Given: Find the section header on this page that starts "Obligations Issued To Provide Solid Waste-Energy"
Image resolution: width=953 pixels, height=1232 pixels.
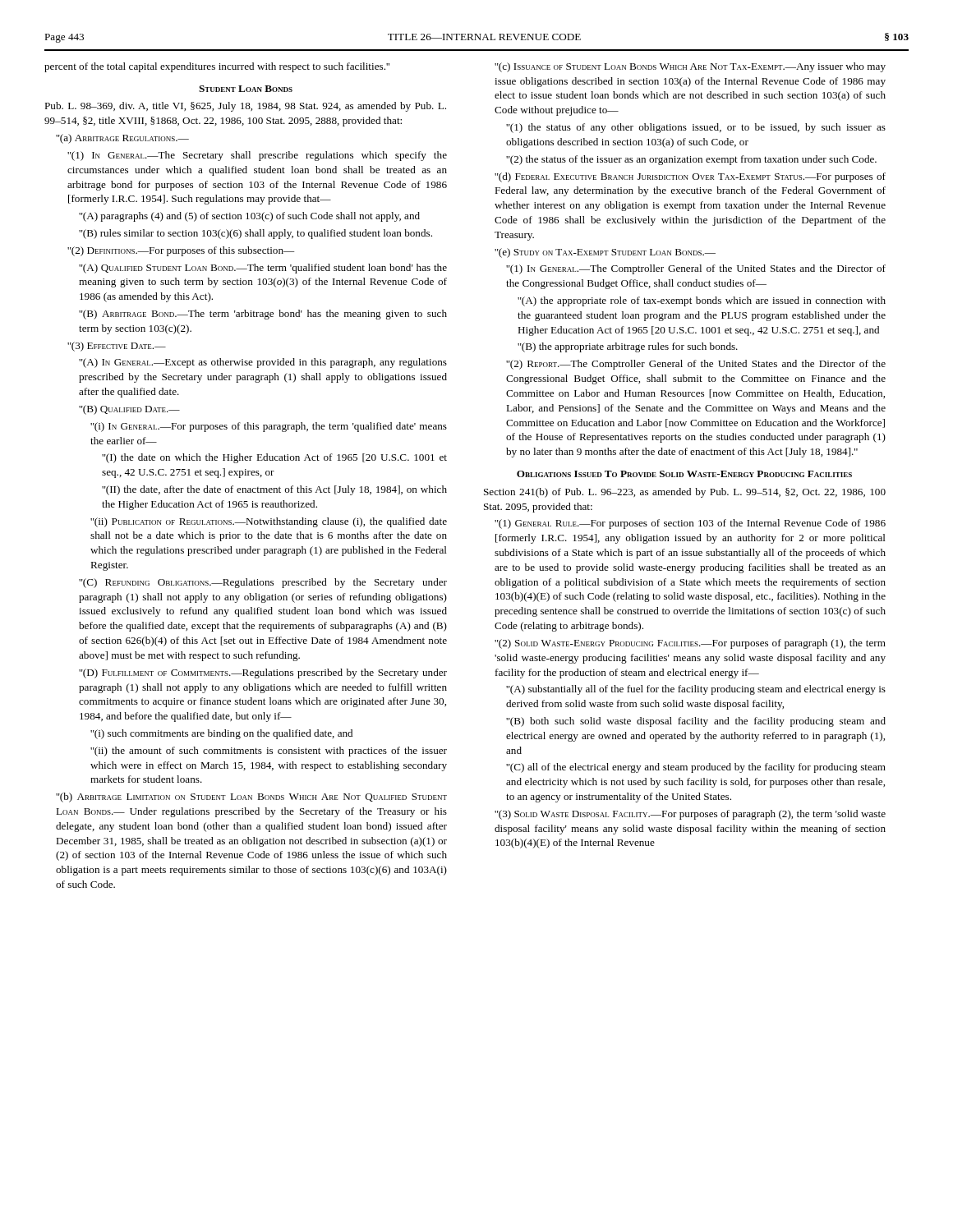Looking at the screenshot, I should (684, 473).
